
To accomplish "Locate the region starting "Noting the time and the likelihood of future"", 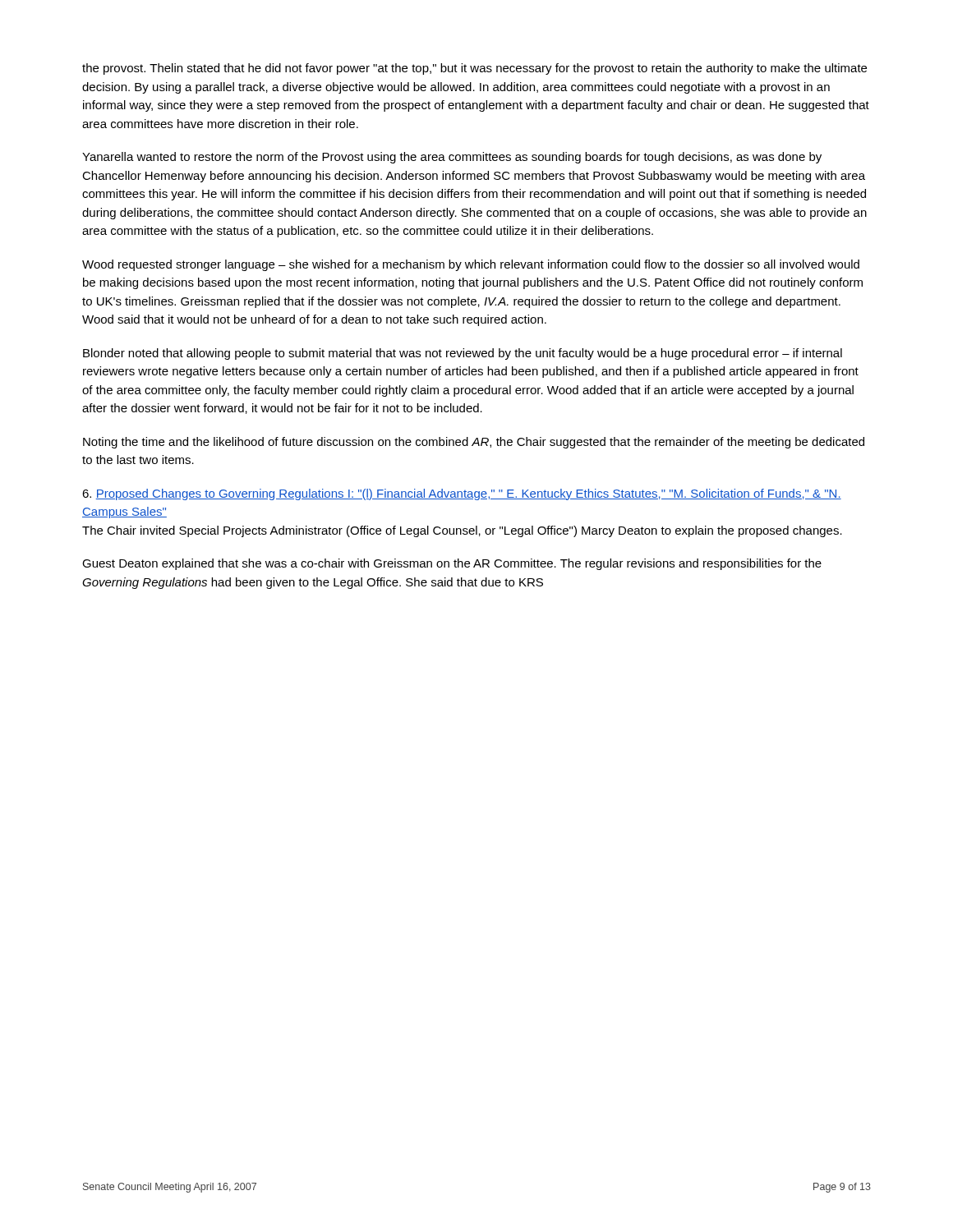I will pyautogui.click(x=474, y=450).
